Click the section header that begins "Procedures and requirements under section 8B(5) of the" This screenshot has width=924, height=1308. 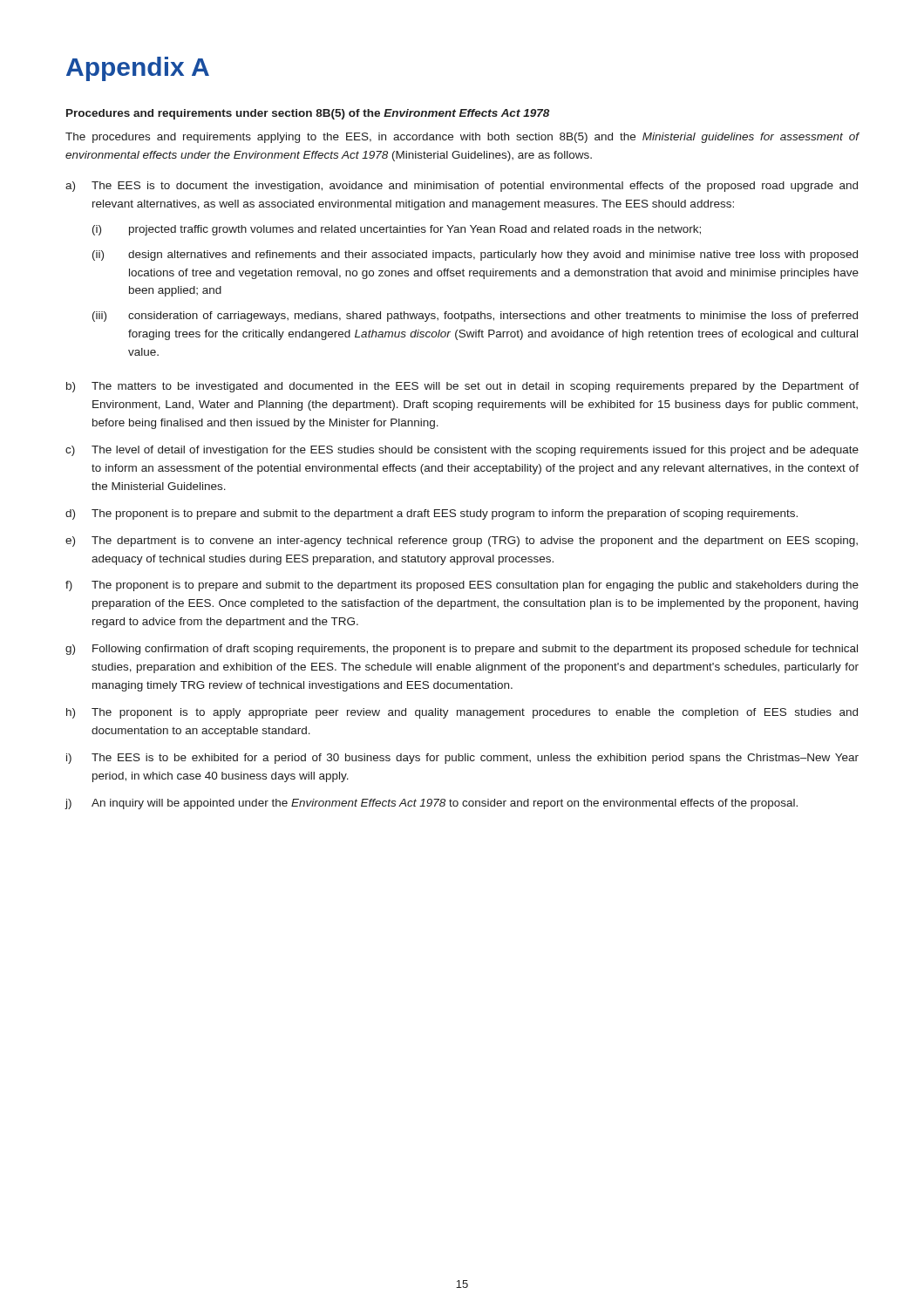(462, 113)
